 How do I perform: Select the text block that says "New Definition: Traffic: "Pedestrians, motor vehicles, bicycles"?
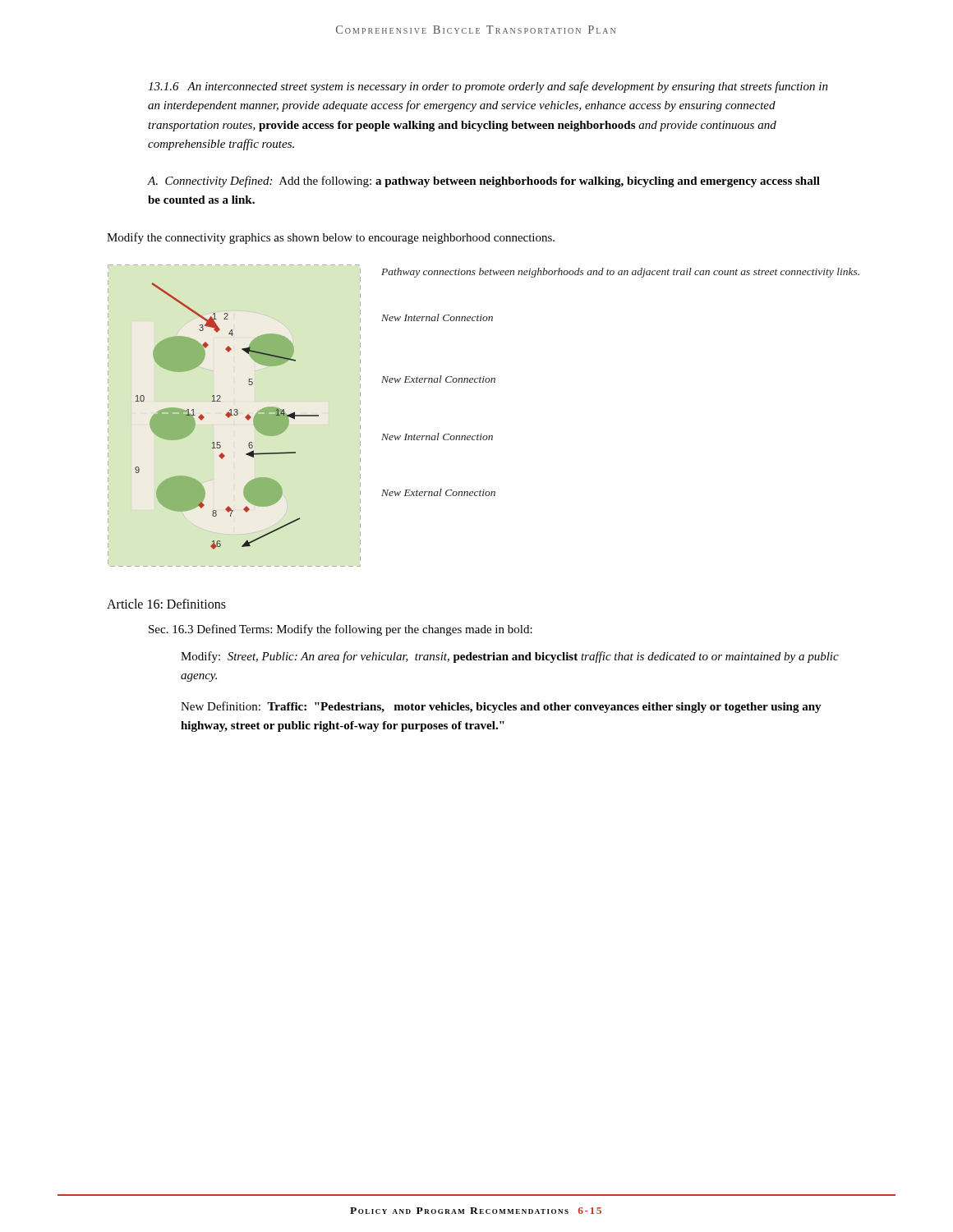(x=522, y=716)
